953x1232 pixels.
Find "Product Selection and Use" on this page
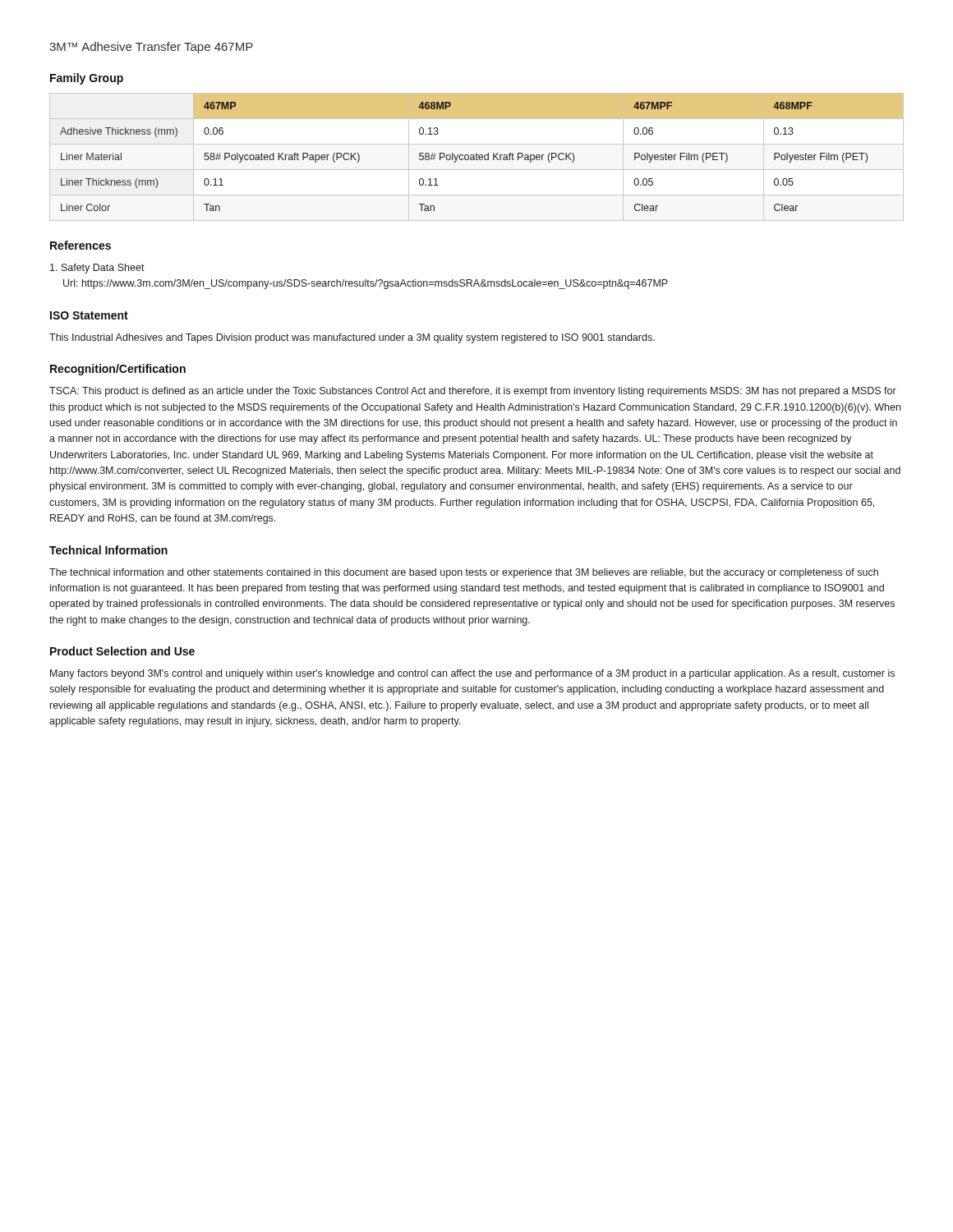click(x=122, y=651)
